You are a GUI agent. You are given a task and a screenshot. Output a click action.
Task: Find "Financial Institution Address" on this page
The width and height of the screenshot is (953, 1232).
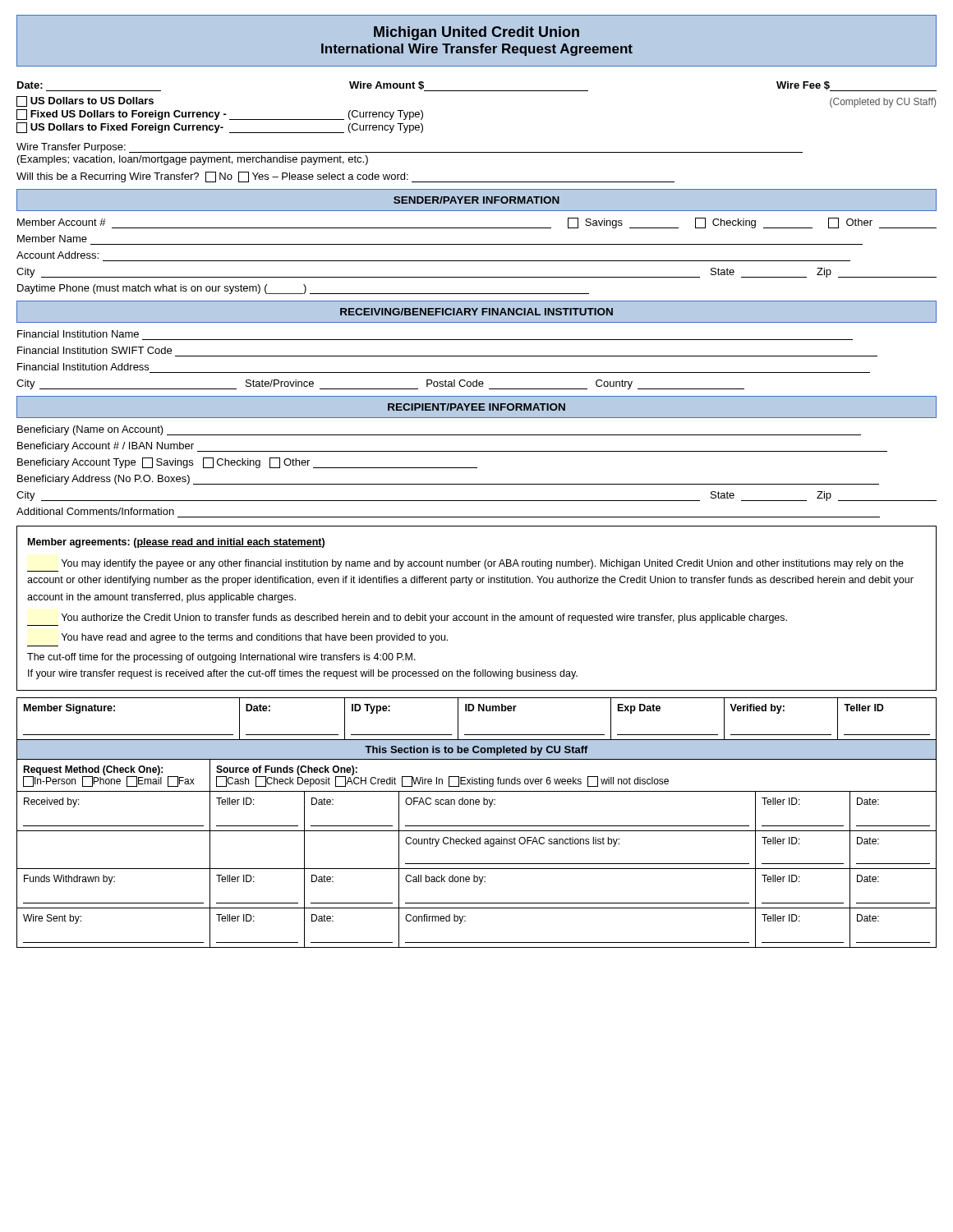[443, 366]
